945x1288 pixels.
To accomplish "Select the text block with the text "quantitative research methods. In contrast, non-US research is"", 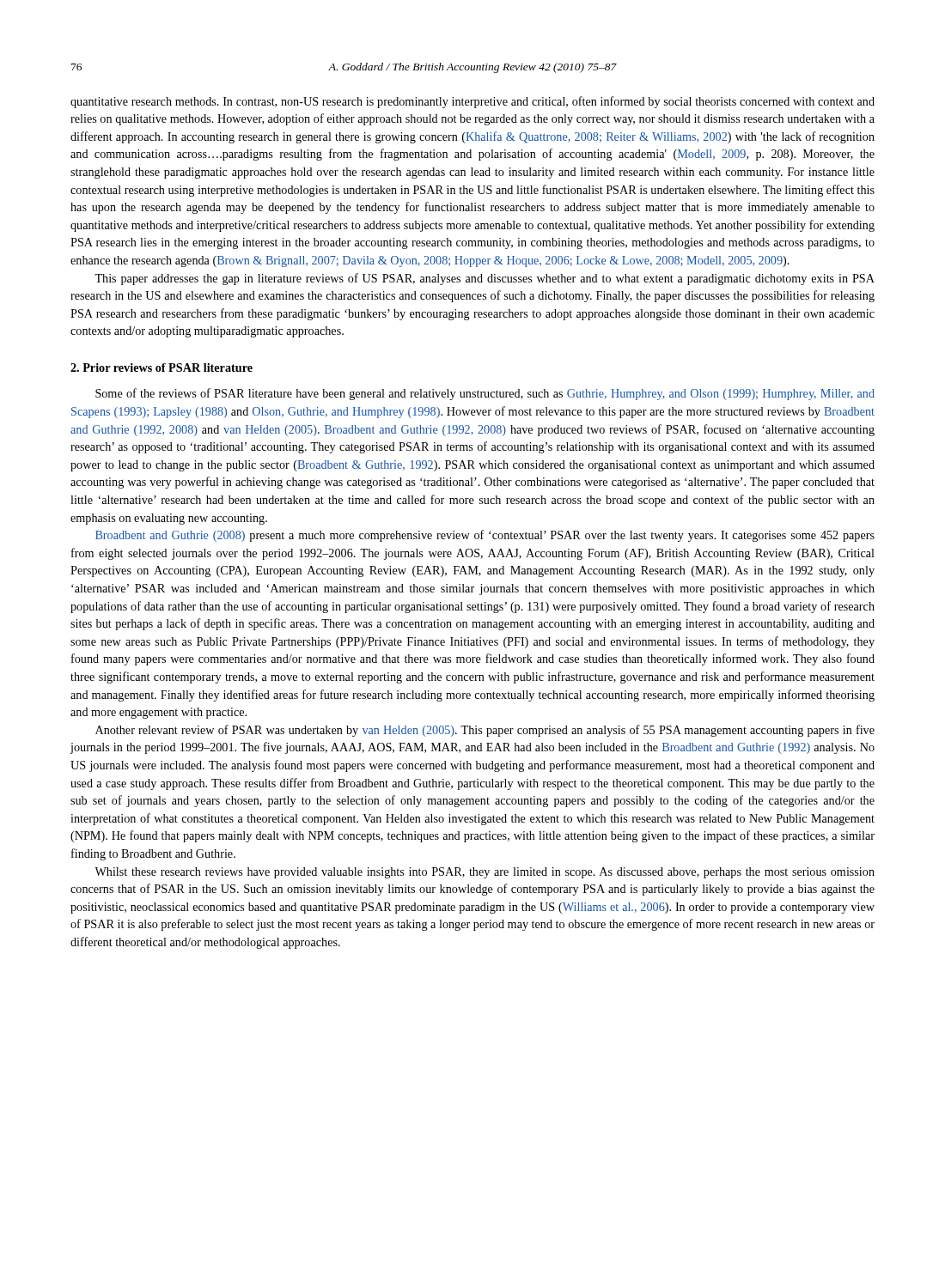I will (472, 181).
